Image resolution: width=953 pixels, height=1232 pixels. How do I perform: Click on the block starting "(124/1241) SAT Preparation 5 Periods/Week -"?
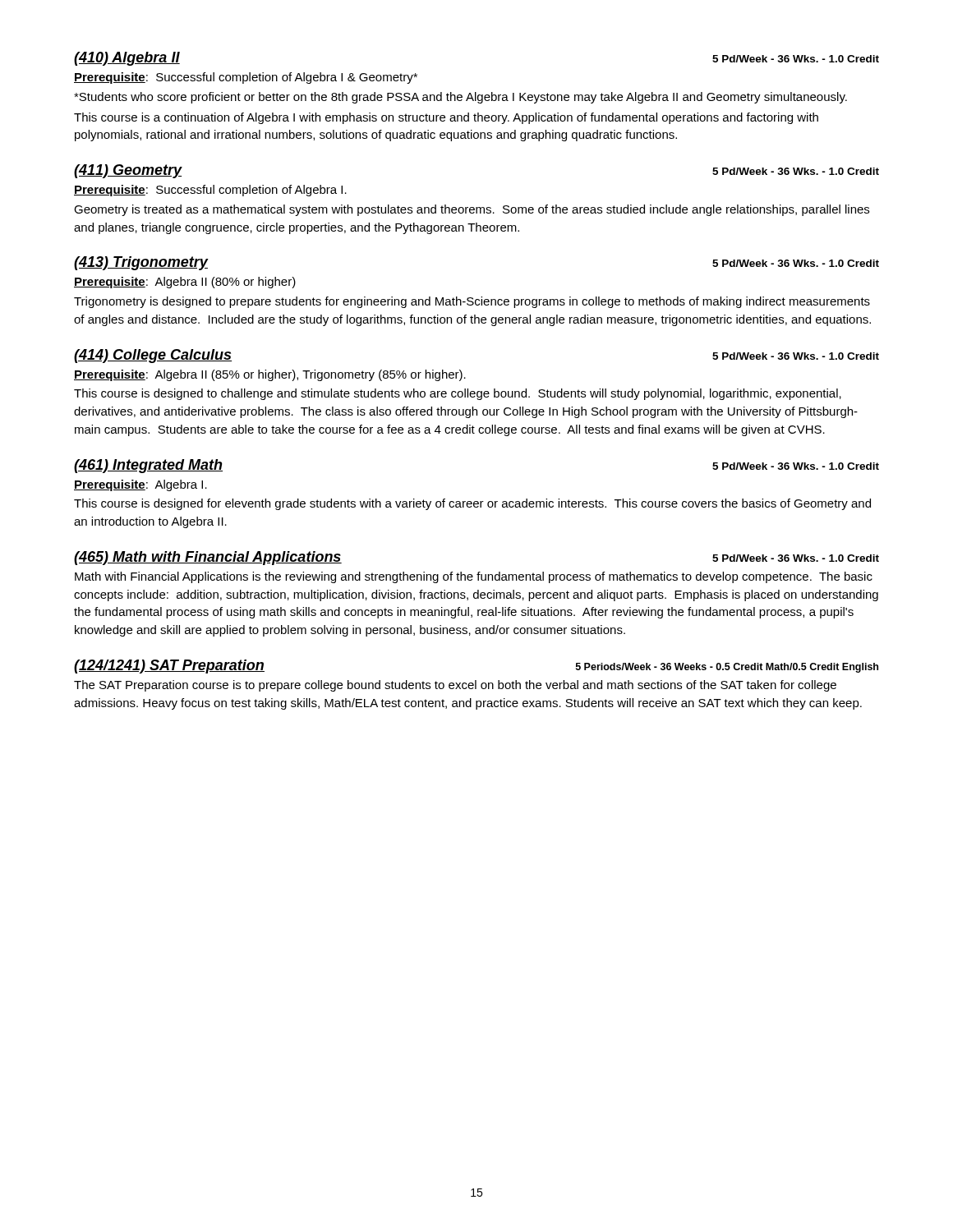[168, 667]
